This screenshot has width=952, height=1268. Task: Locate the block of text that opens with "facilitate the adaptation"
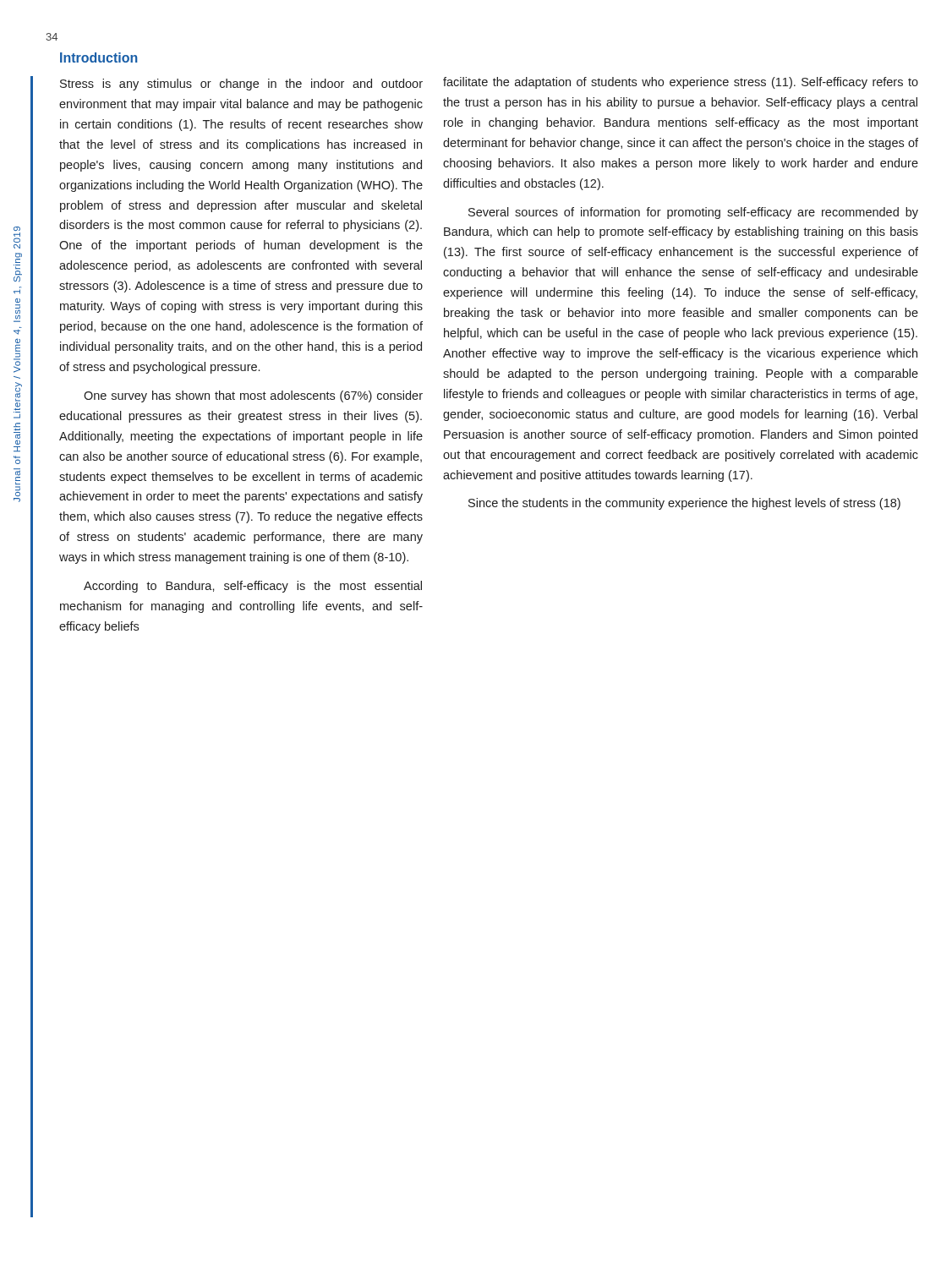click(x=681, y=133)
